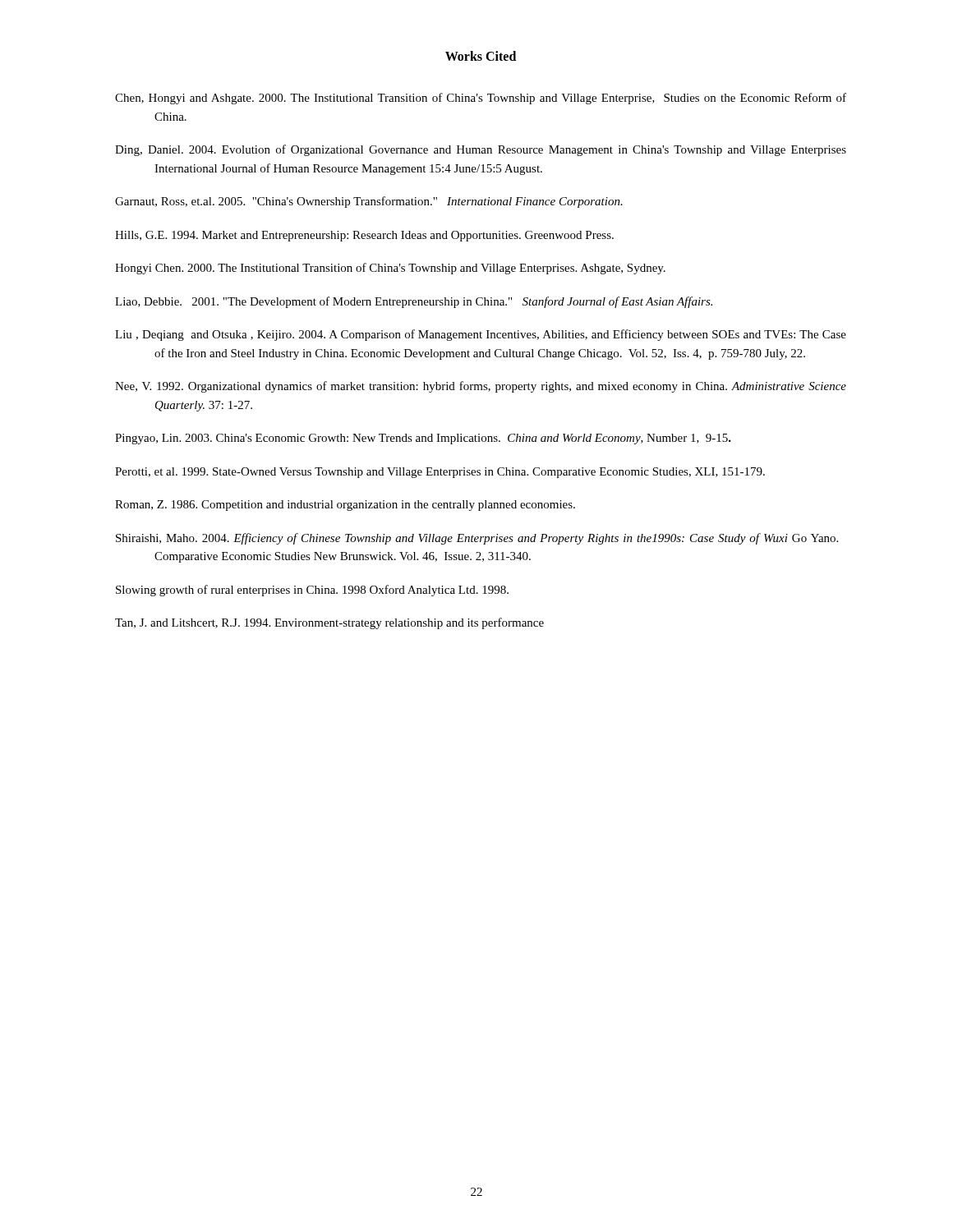
Task: Select the block starting "Roman, Z. 1986. Competition and industrial organization in"
Action: coord(345,505)
